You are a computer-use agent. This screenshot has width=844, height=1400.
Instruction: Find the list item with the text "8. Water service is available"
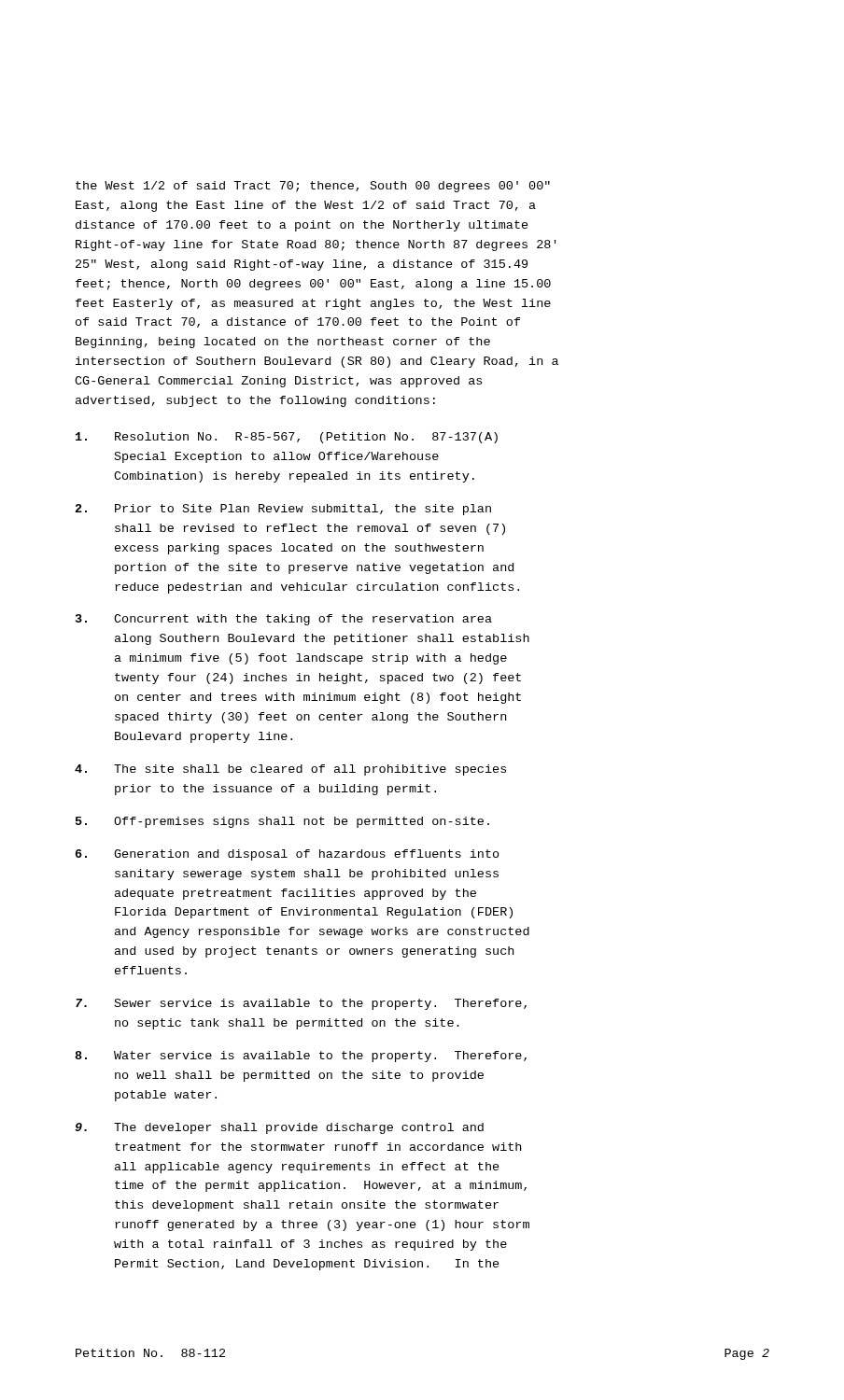point(422,1076)
